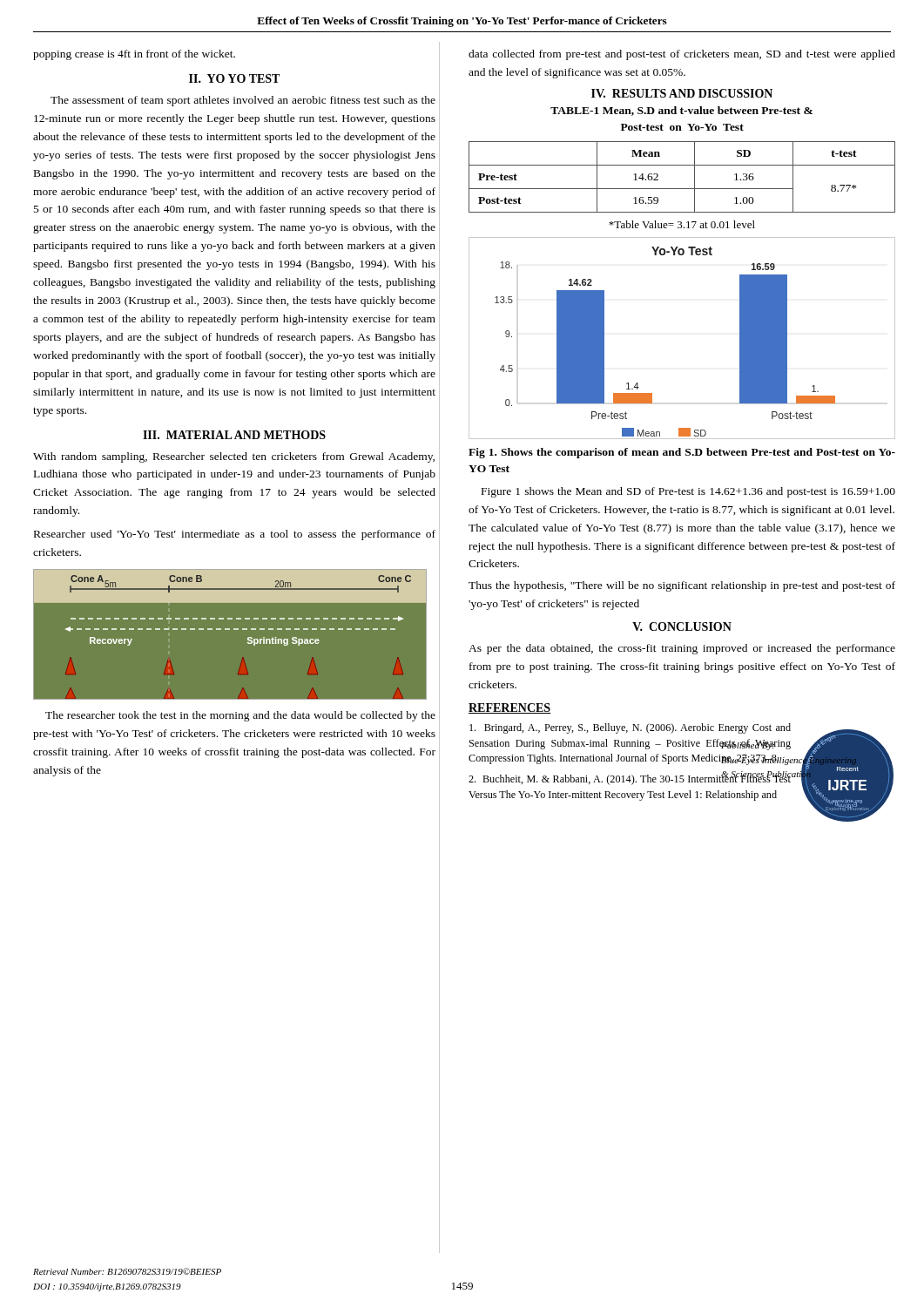Image resolution: width=924 pixels, height=1307 pixels.
Task: Where is the passage that starts "With random sampling, Researcher"?
Action: tap(234, 484)
